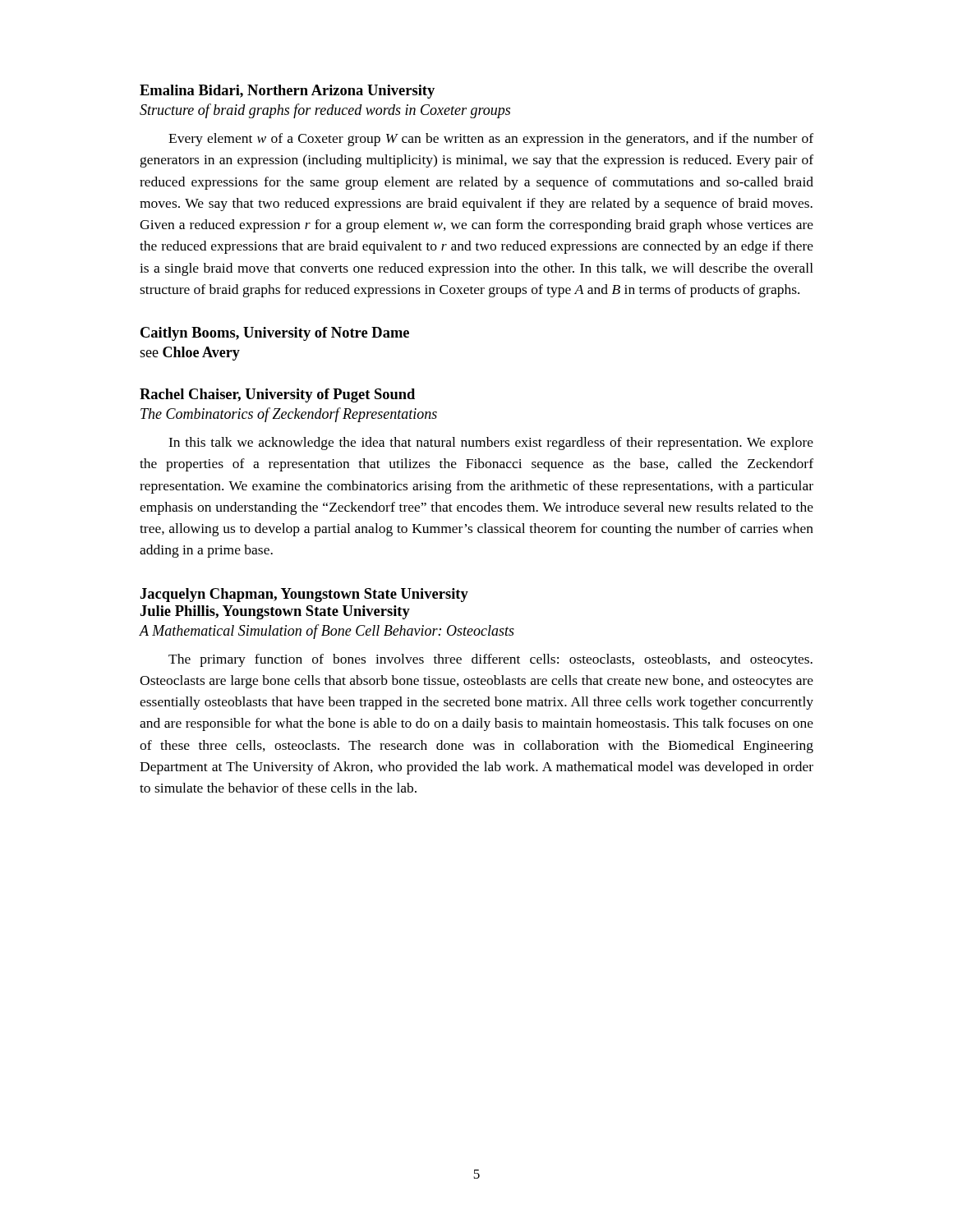953x1232 pixels.
Task: Find the section header that reads "Caitlyn Booms, University of Notre Dame"
Action: (275, 333)
